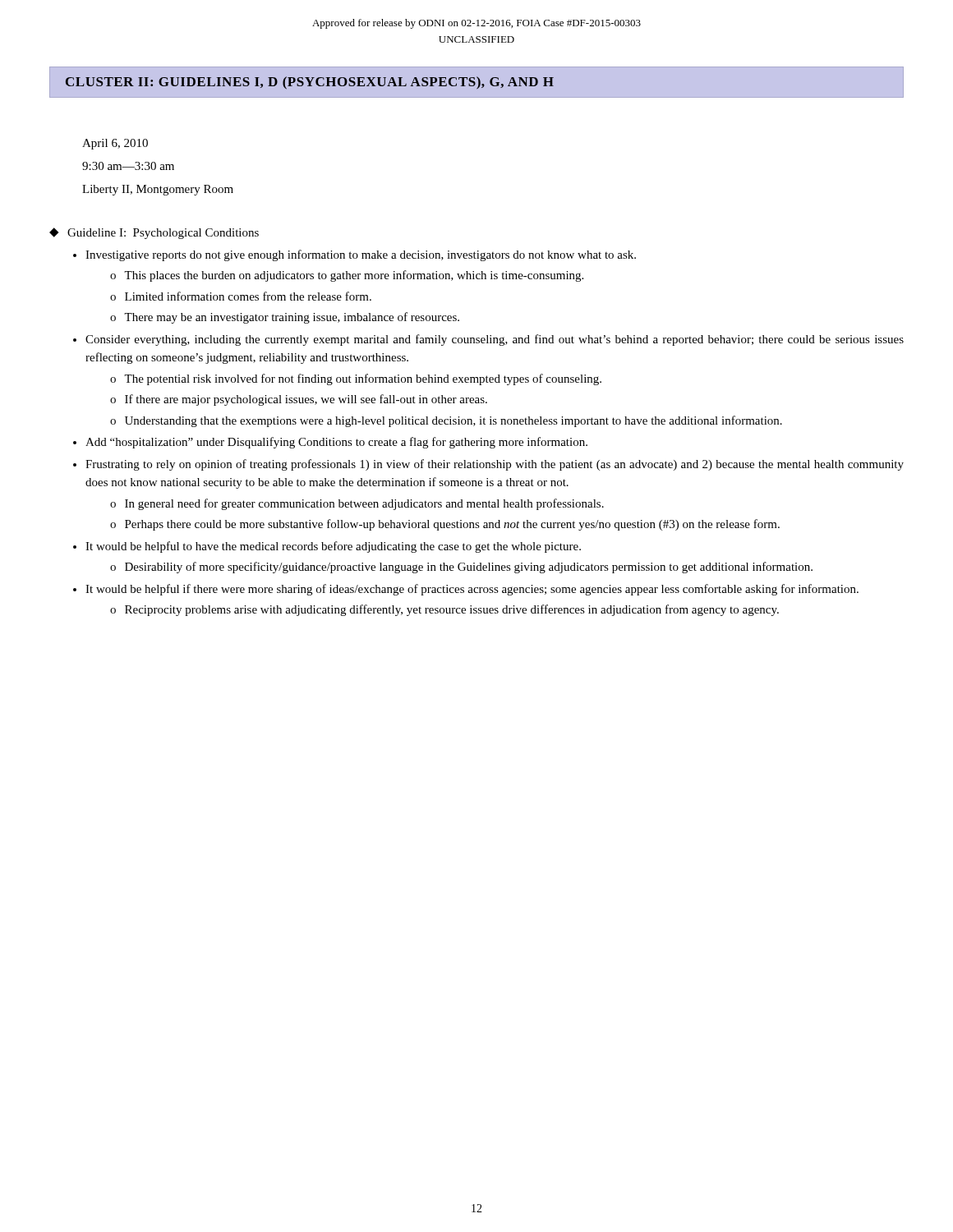Navigate to the element starting "o Desirability of more"
The image size is (953, 1232).
click(507, 567)
